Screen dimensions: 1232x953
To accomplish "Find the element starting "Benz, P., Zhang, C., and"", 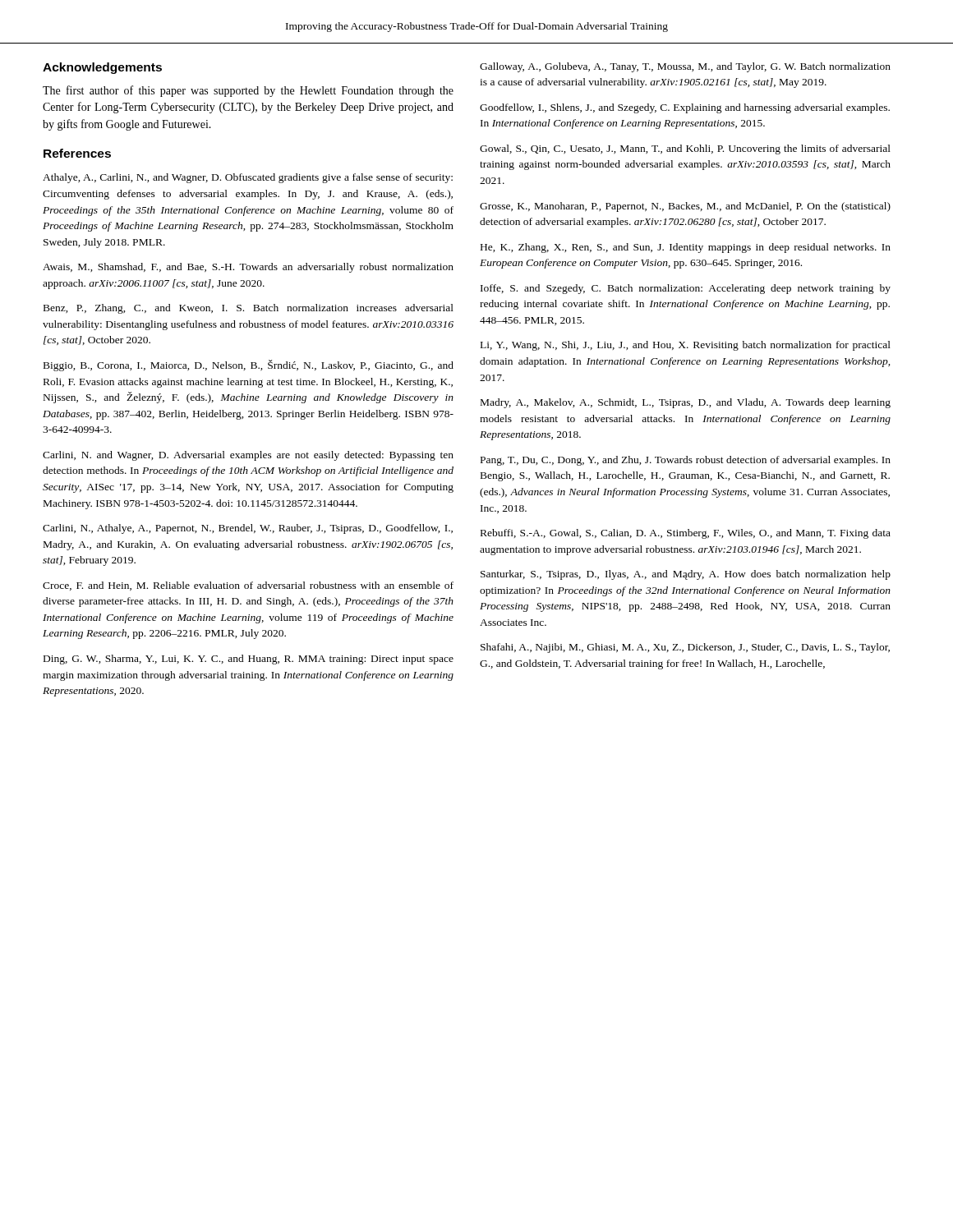I will click(x=248, y=324).
